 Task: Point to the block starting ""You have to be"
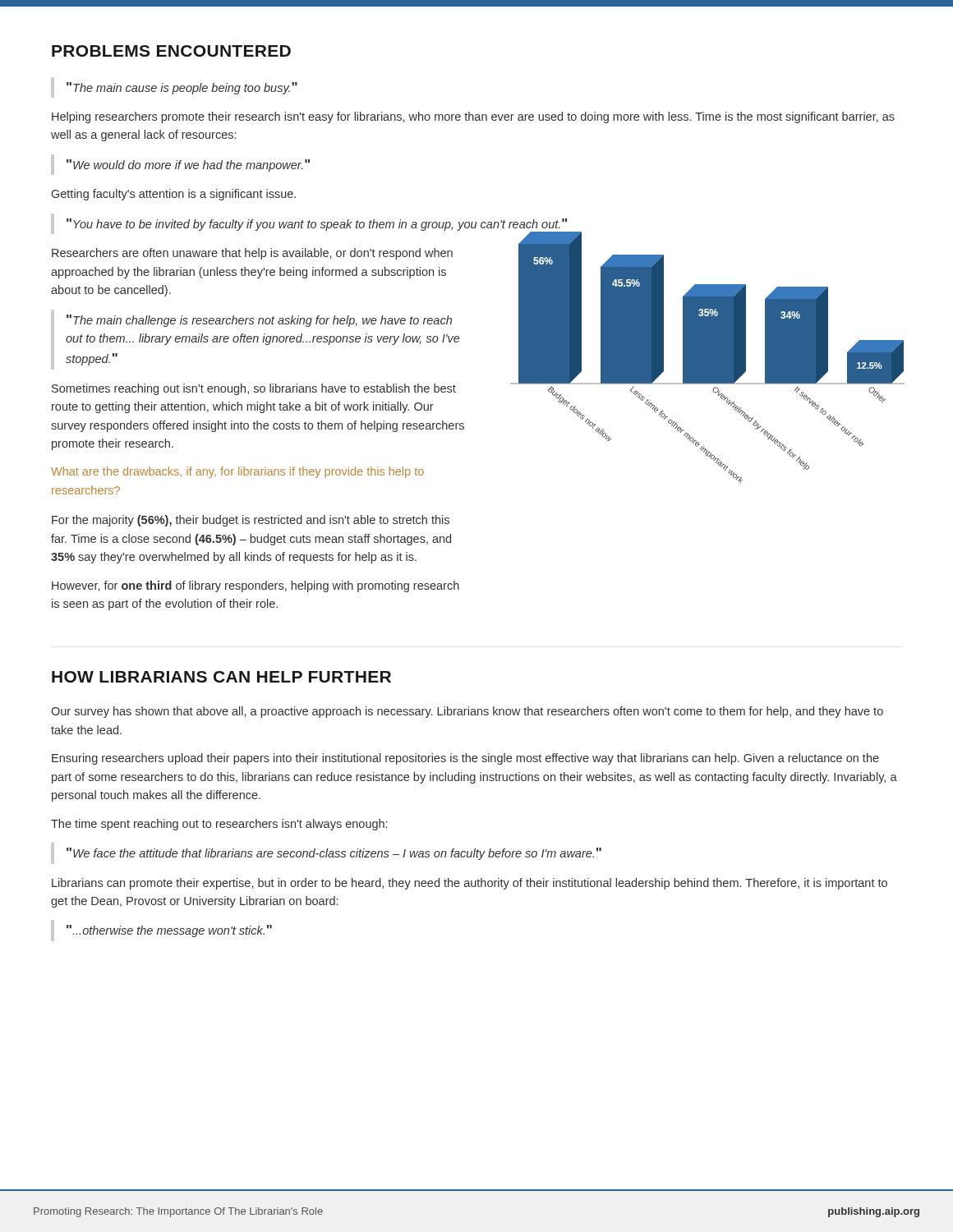317,224
